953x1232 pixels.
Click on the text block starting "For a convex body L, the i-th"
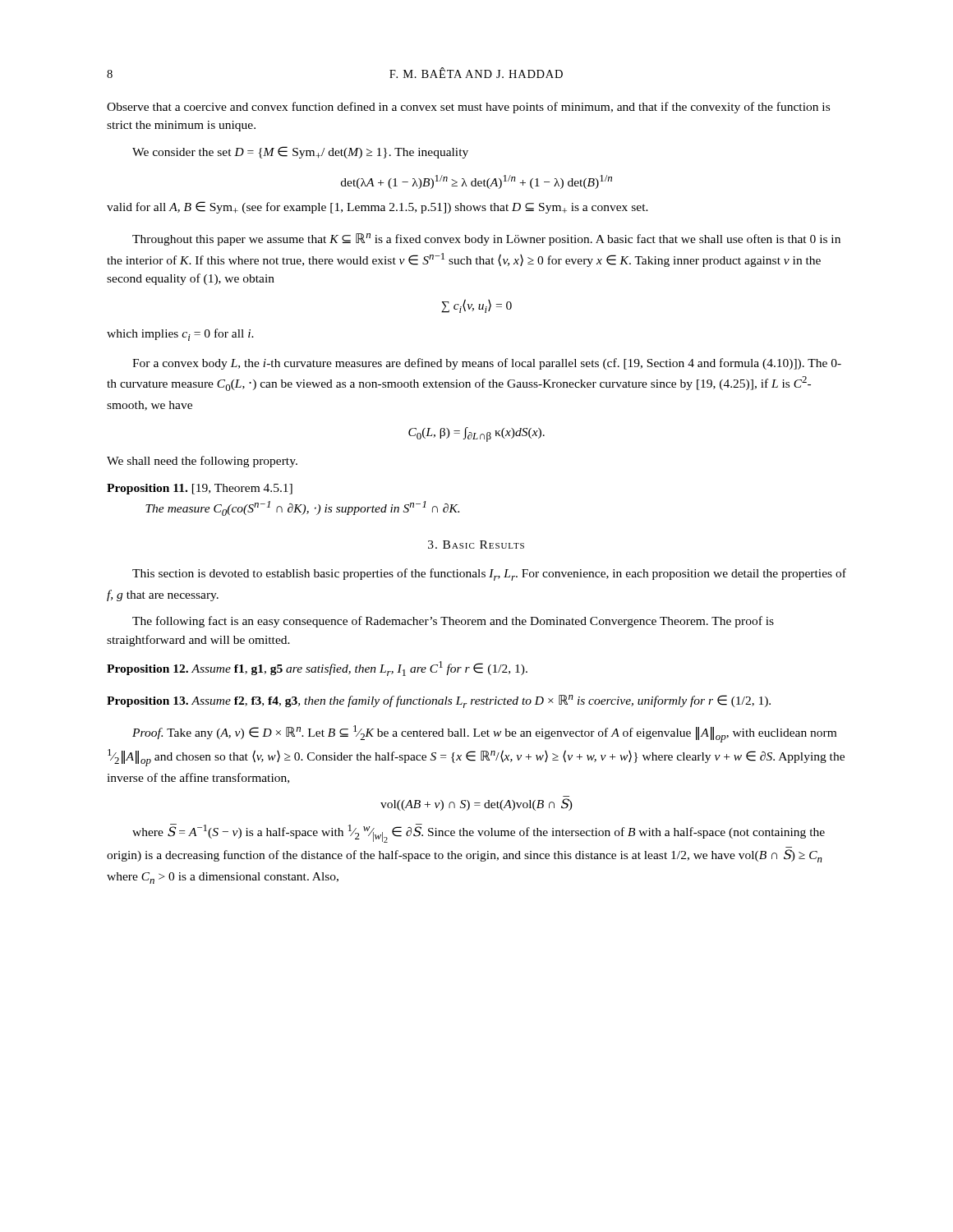coord(474,383)
